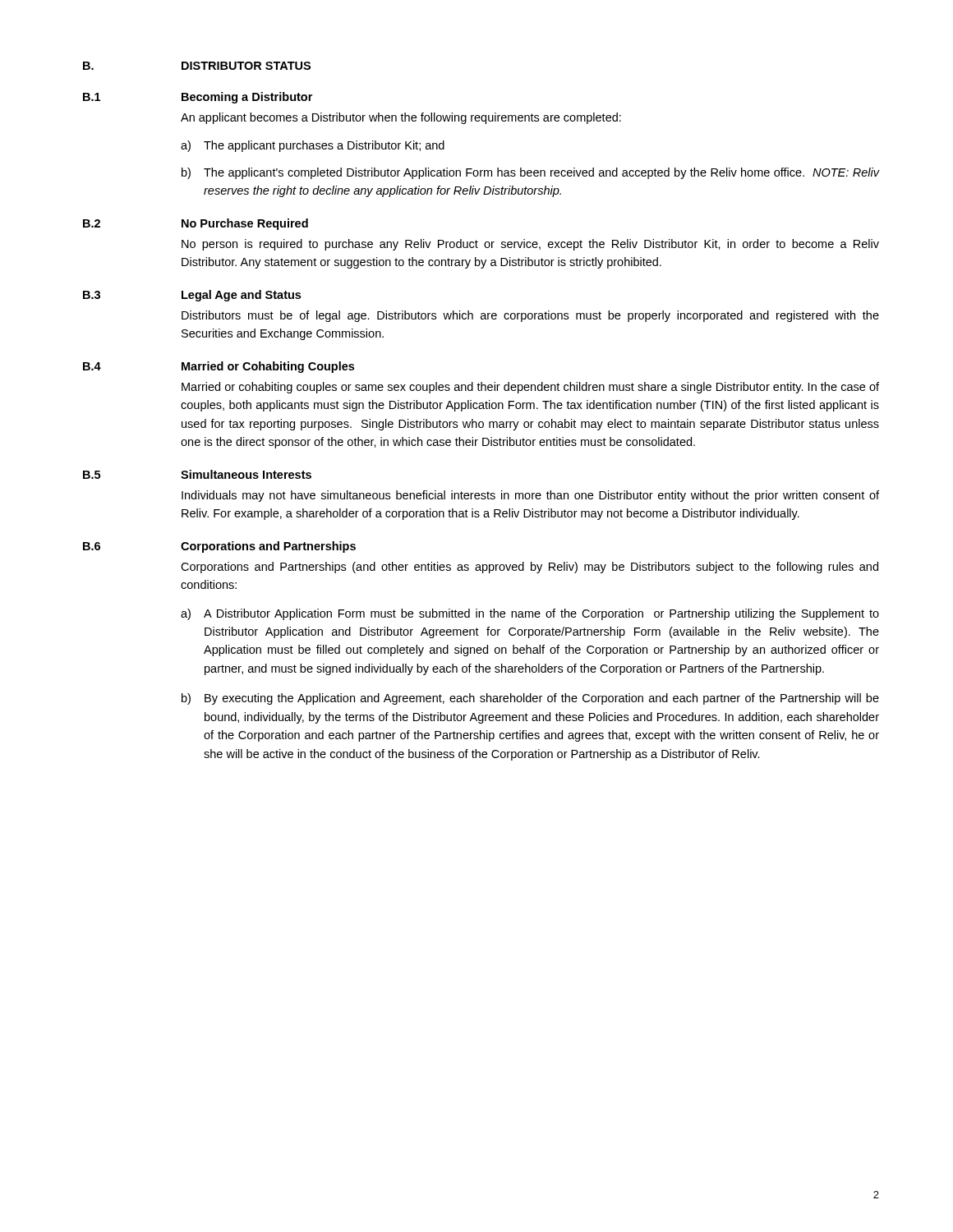
Task: Select the list item with the text "b) By executing the Application"
Action: [530, 726]
